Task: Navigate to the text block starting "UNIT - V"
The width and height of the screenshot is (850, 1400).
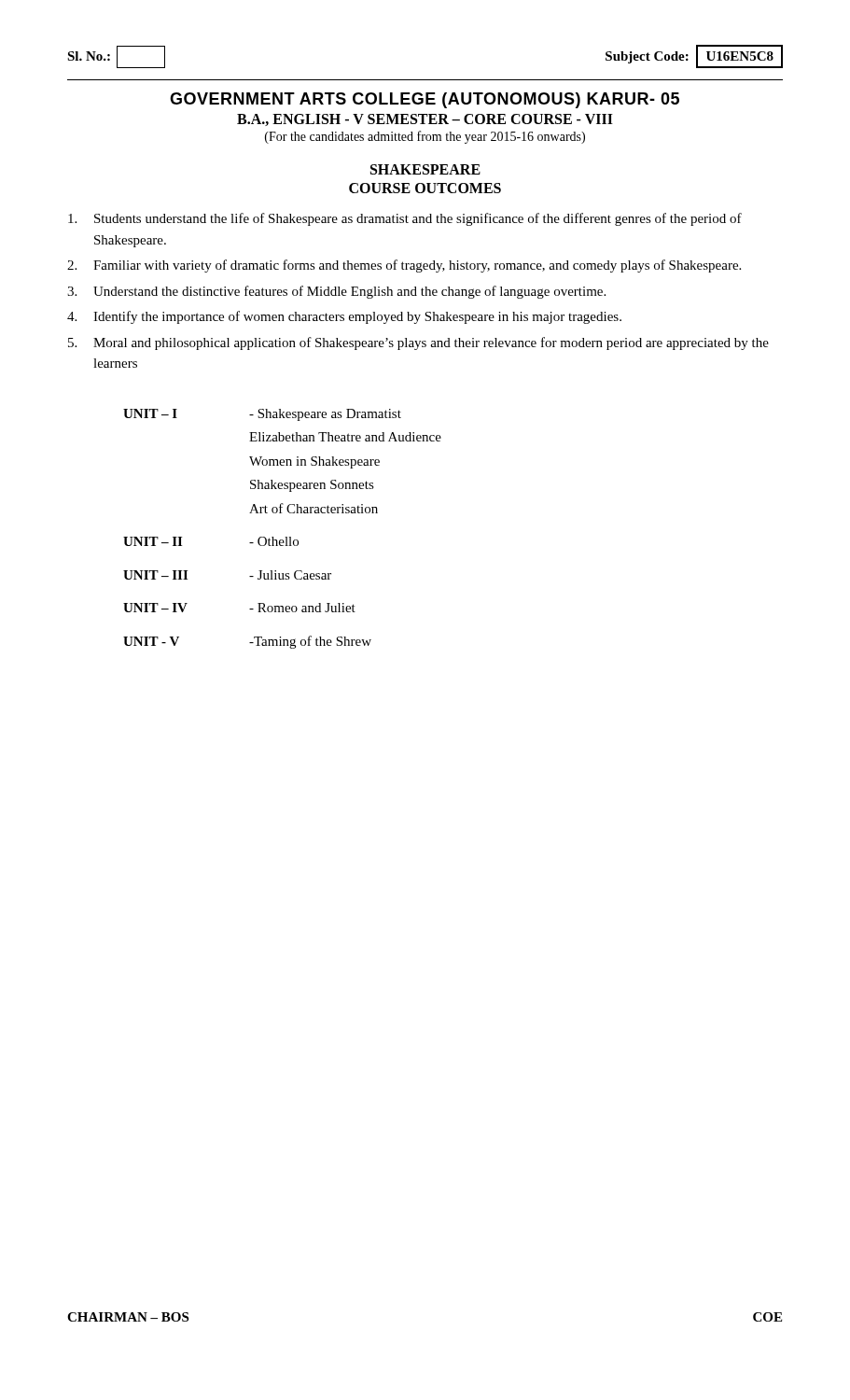Action: [x=247, y=642]
